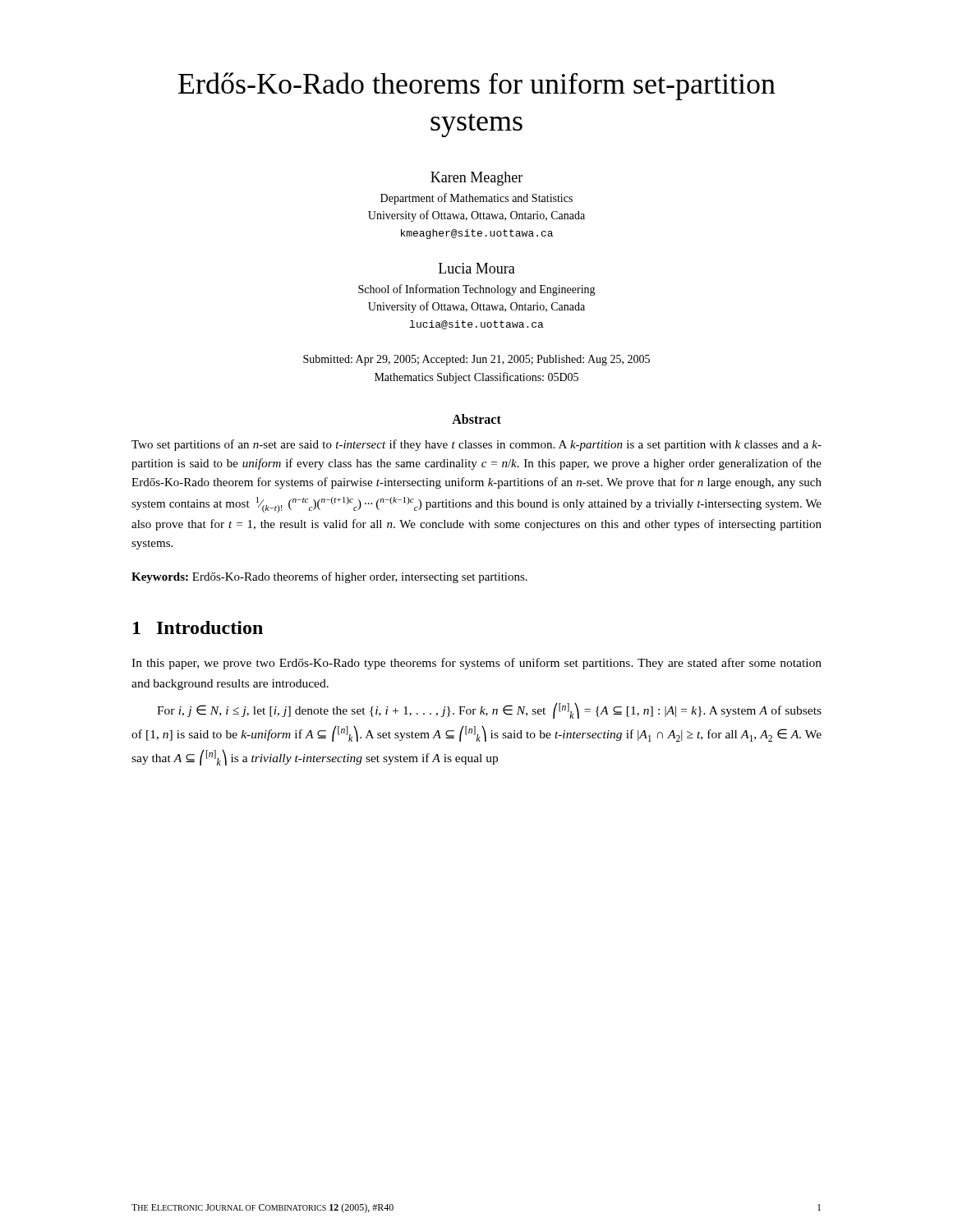Click the passage that begins "Lucia Moura School"
Screen dimensions: 1232x953
[x=476, y=296]
